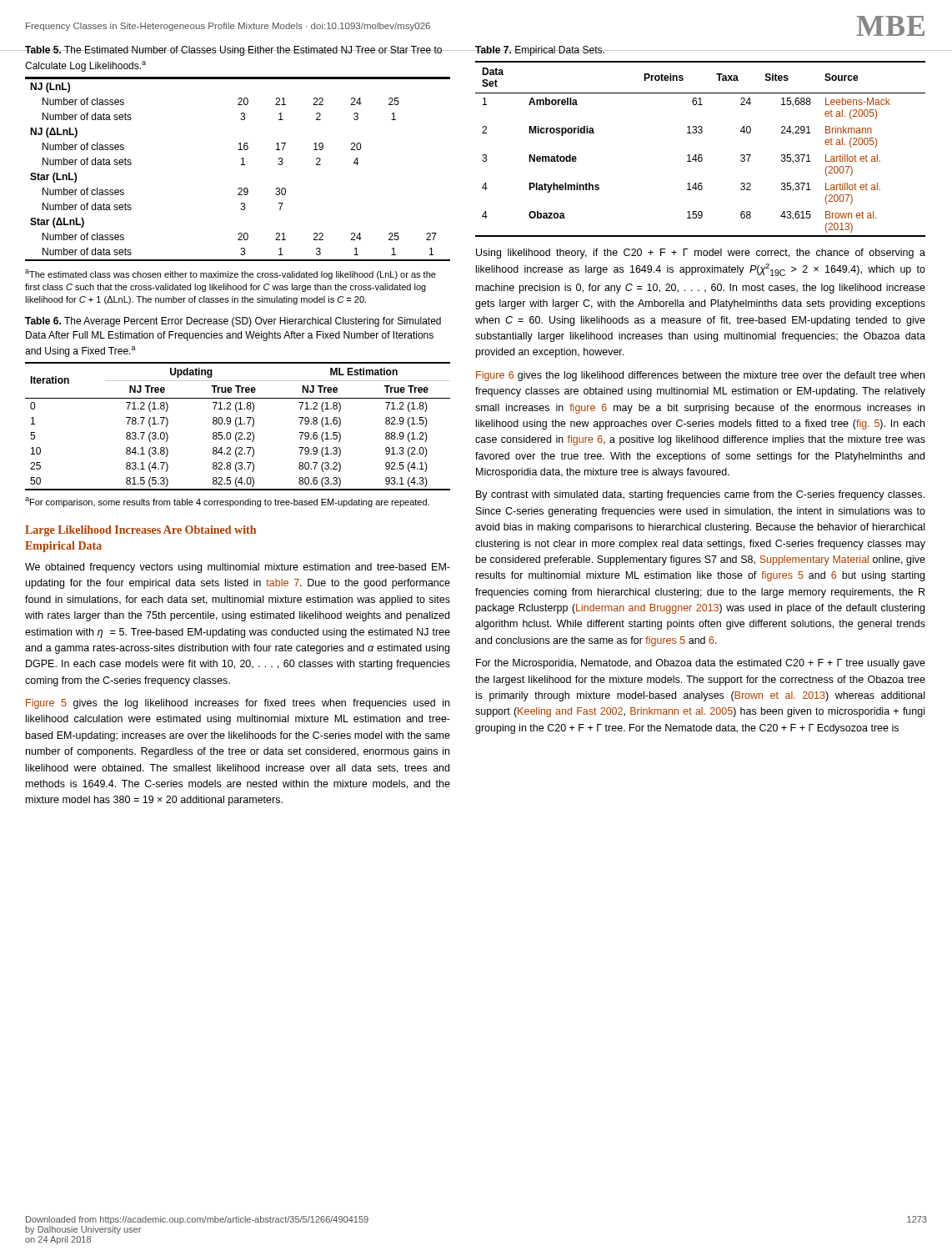952x1251 pixels.
Task: Click the passage that begins "aFor comparison, some results"
Action: point(227,501)
